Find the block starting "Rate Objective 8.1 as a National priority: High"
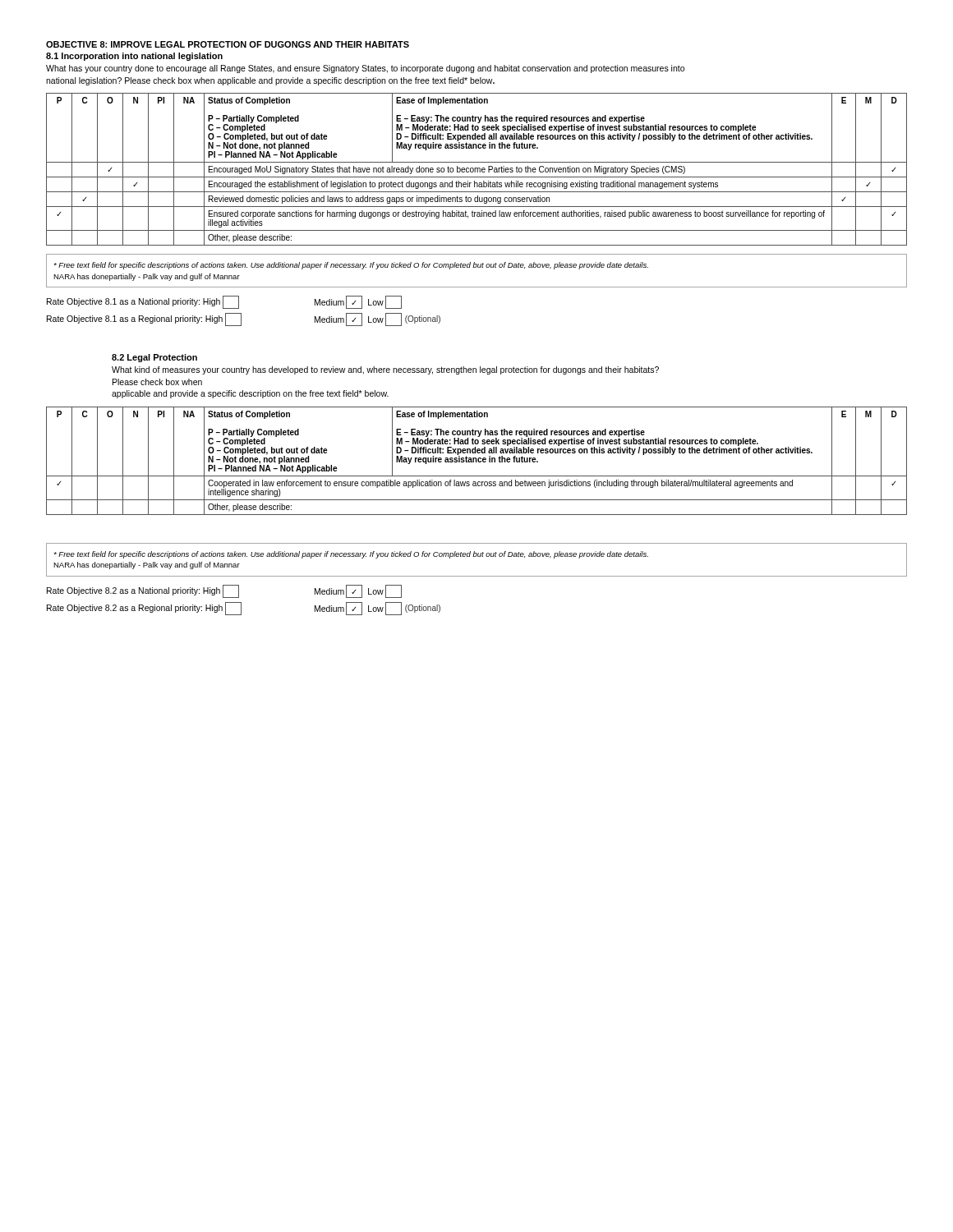This screenshot has width=953, height=1232. coord(224,302)
